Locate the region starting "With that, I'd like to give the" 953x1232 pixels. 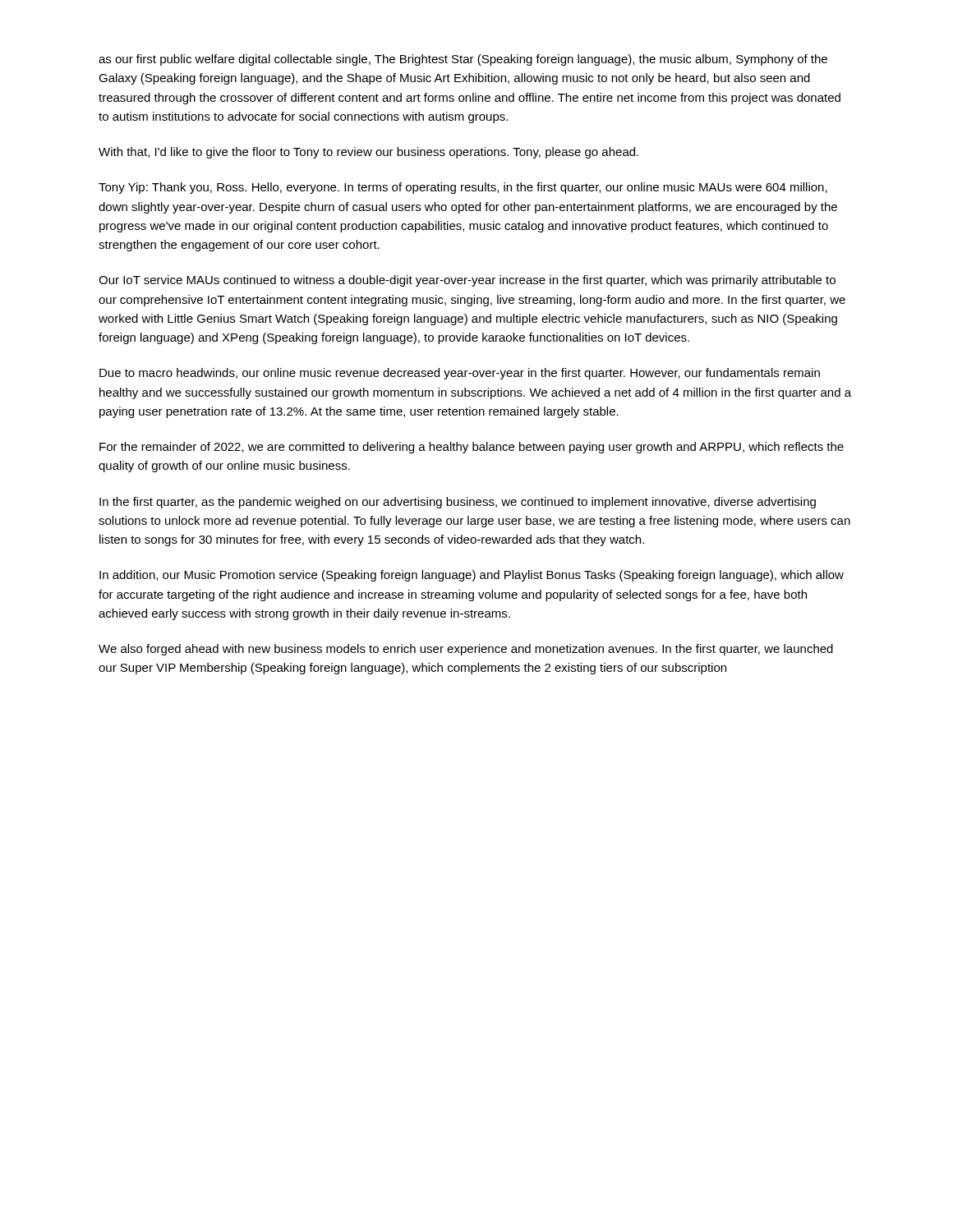369,152
